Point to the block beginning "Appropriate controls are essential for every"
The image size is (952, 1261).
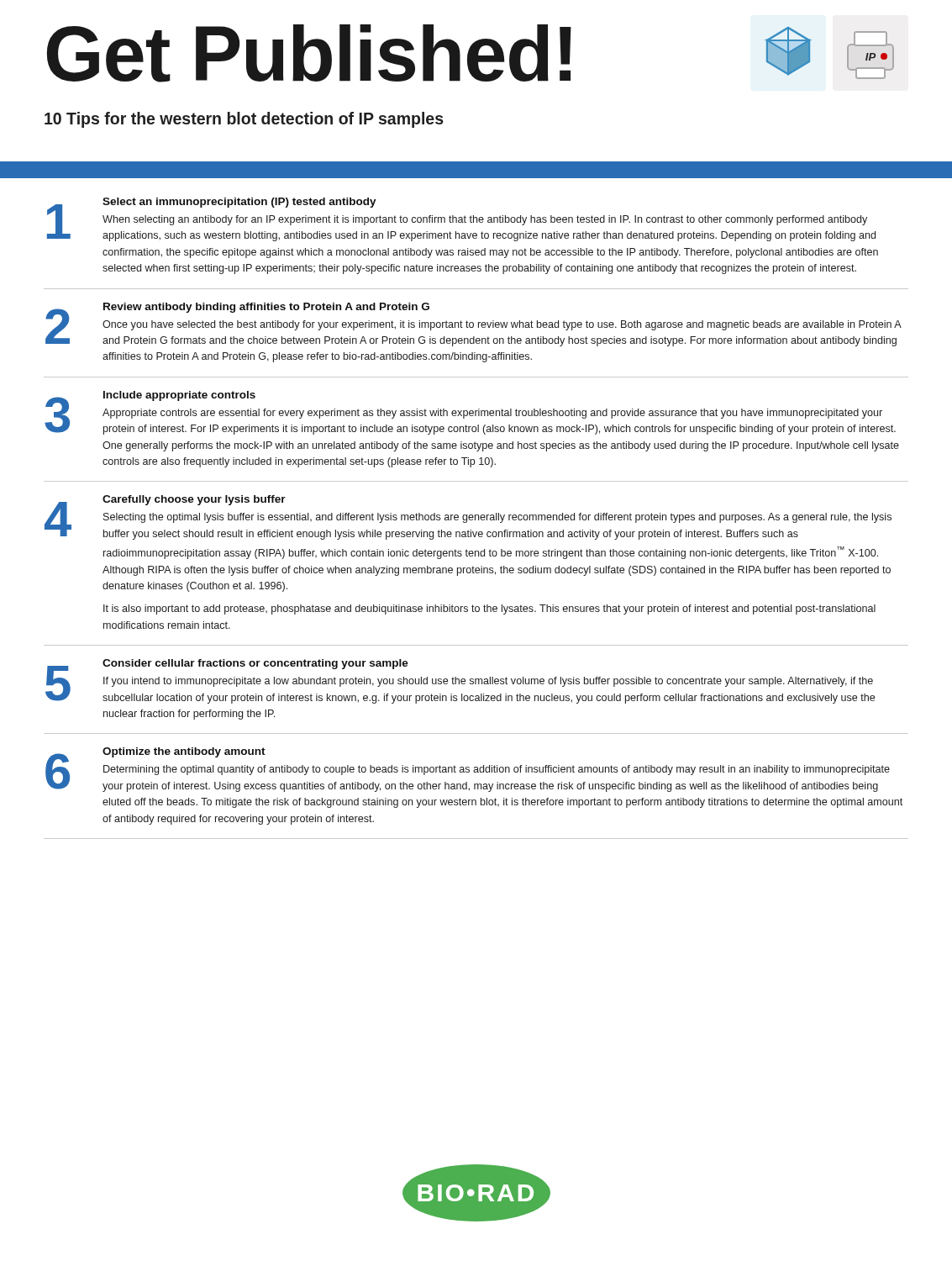pos(501,437)
